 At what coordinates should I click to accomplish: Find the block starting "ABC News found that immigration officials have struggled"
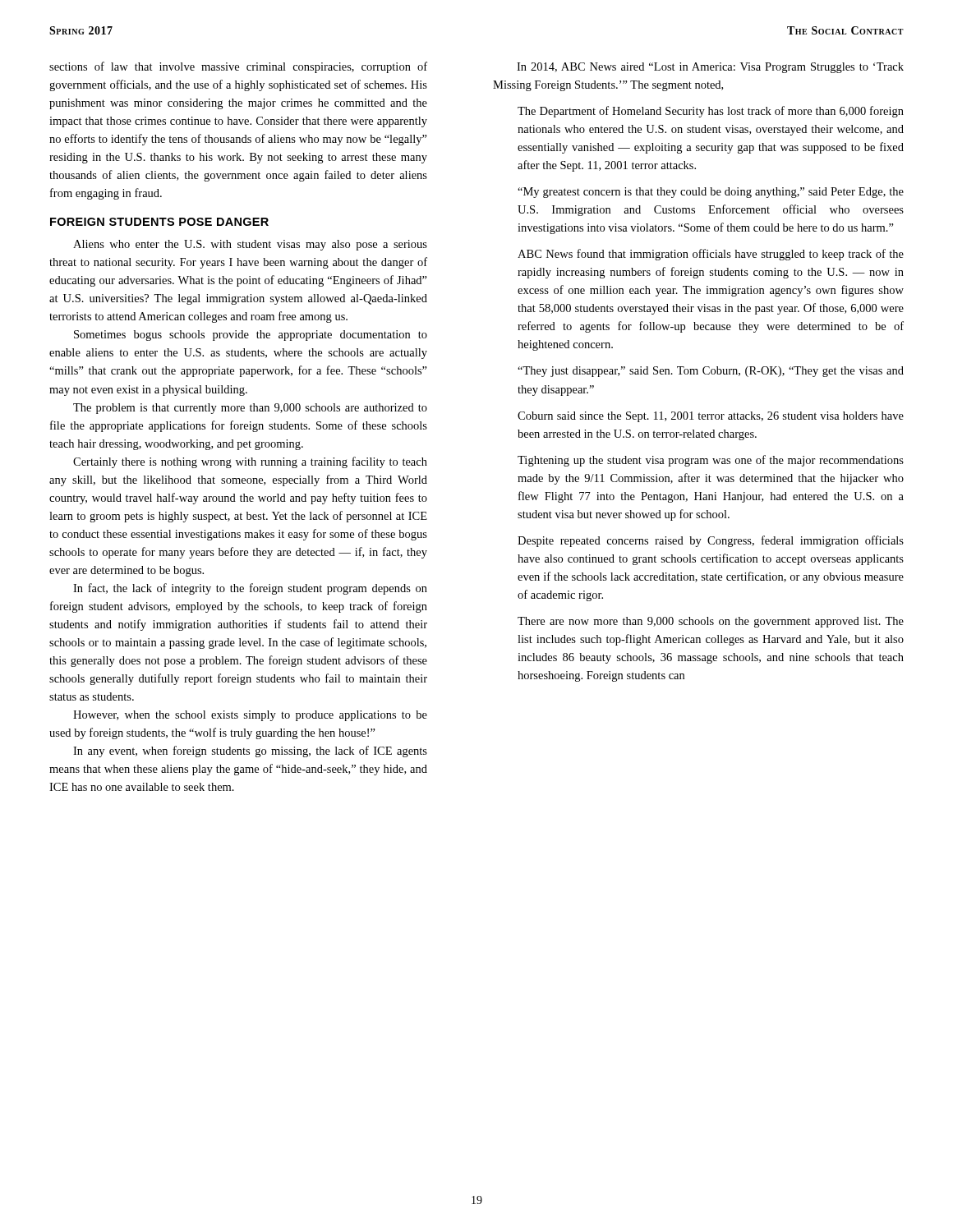711,299
